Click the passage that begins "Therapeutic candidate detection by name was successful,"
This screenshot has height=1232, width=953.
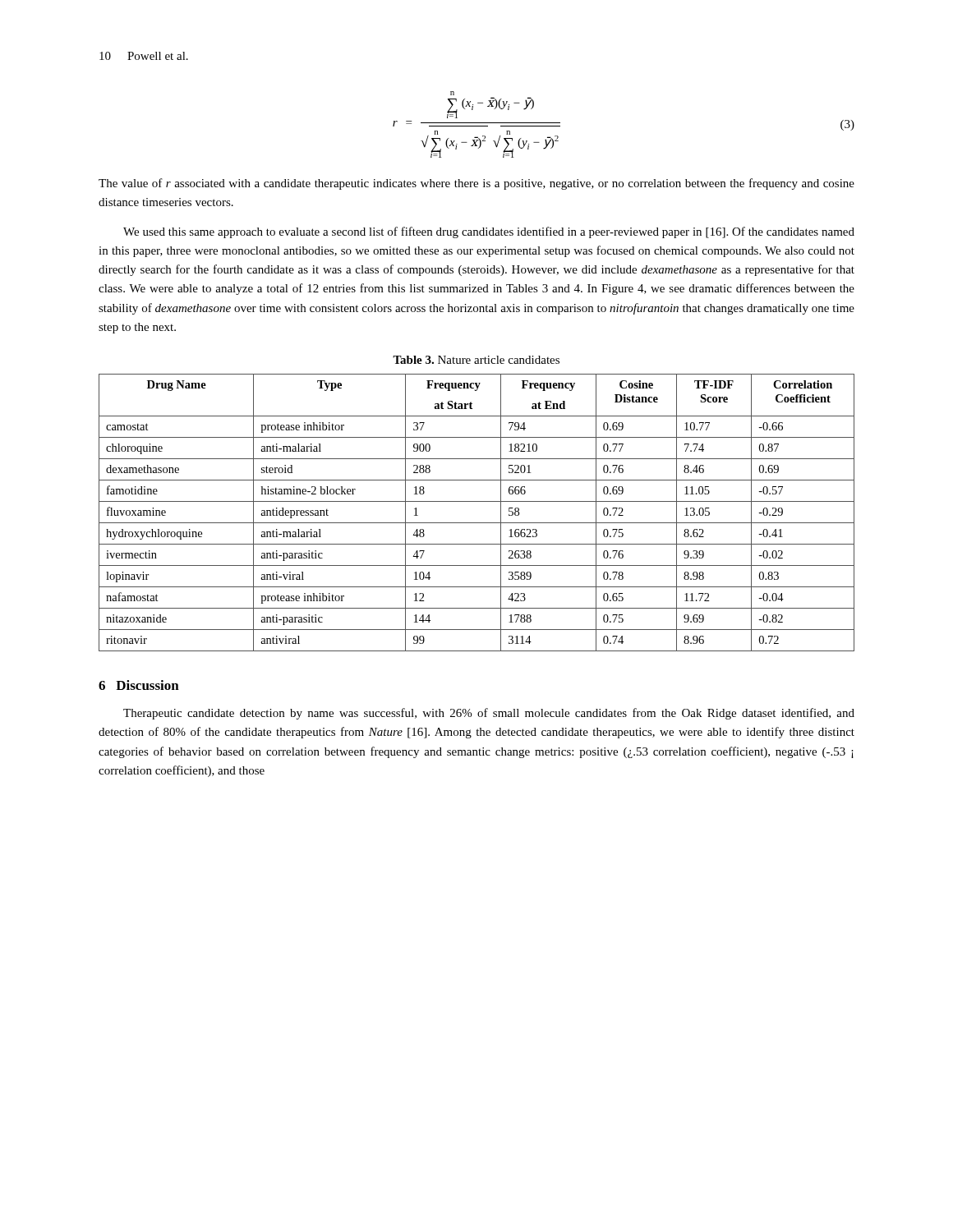tap(476, 742)
